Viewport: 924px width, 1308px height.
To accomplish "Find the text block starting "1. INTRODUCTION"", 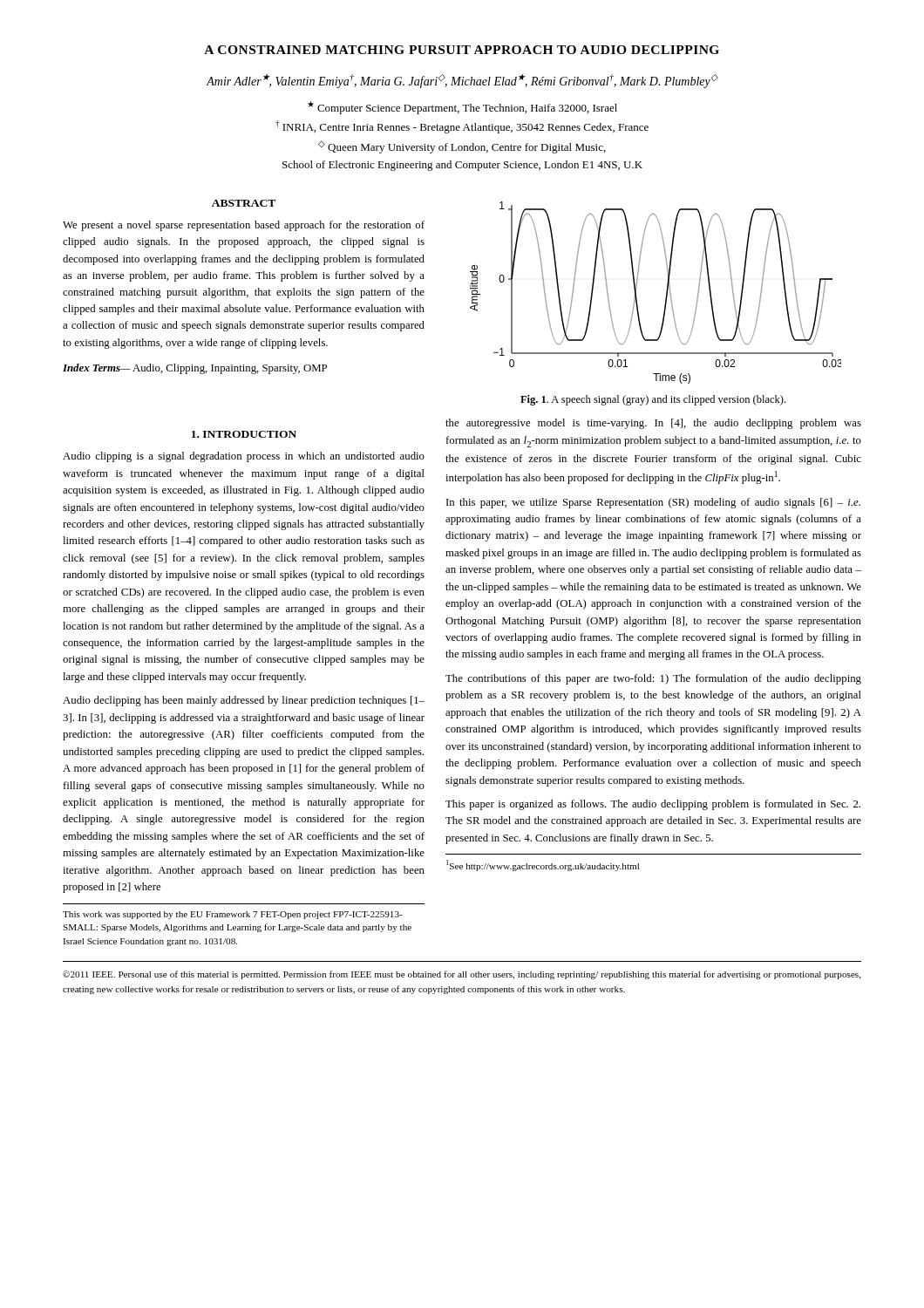I will (244, 434).
